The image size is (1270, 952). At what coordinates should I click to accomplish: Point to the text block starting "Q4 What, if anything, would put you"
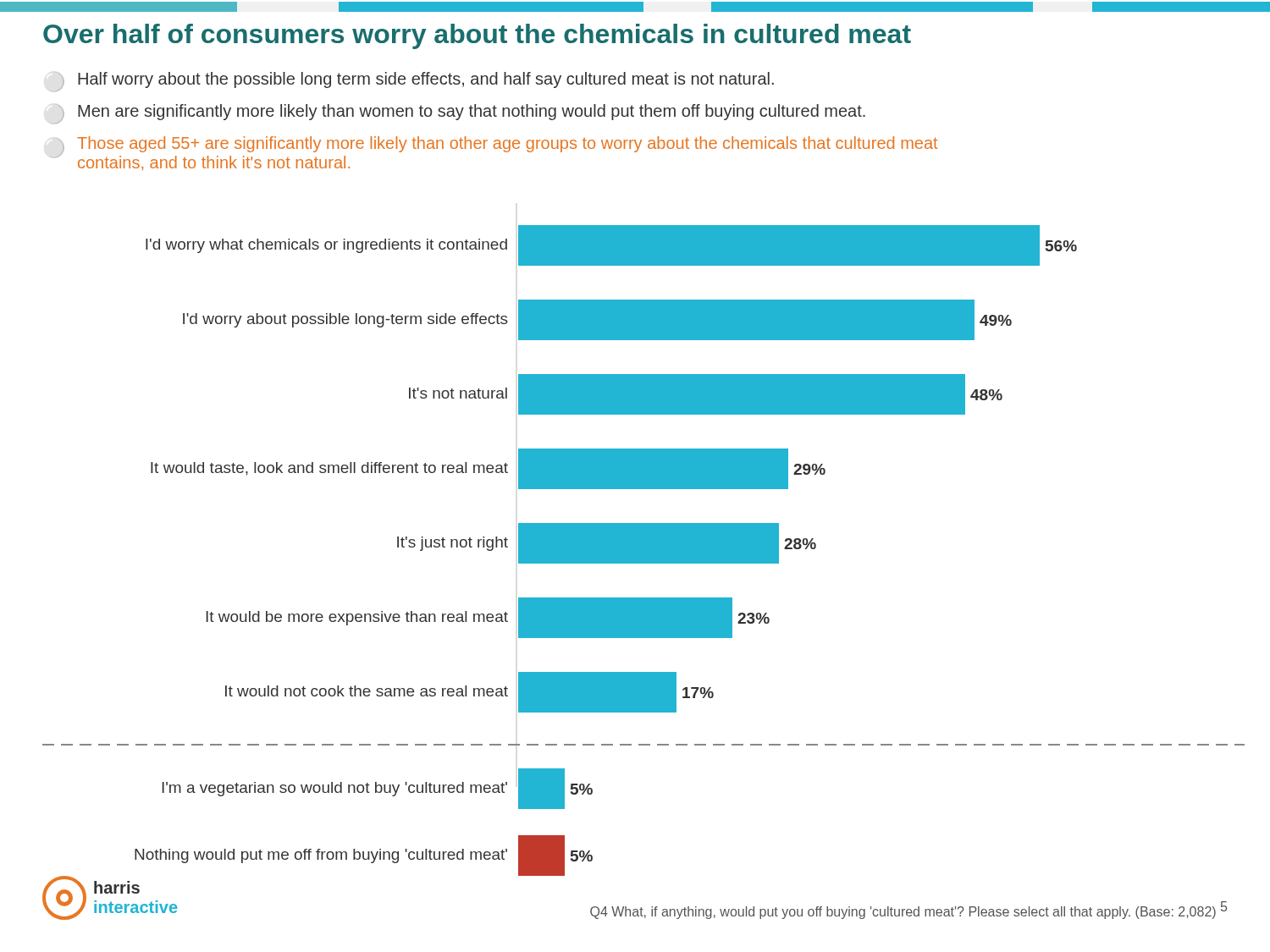(909, 909)
